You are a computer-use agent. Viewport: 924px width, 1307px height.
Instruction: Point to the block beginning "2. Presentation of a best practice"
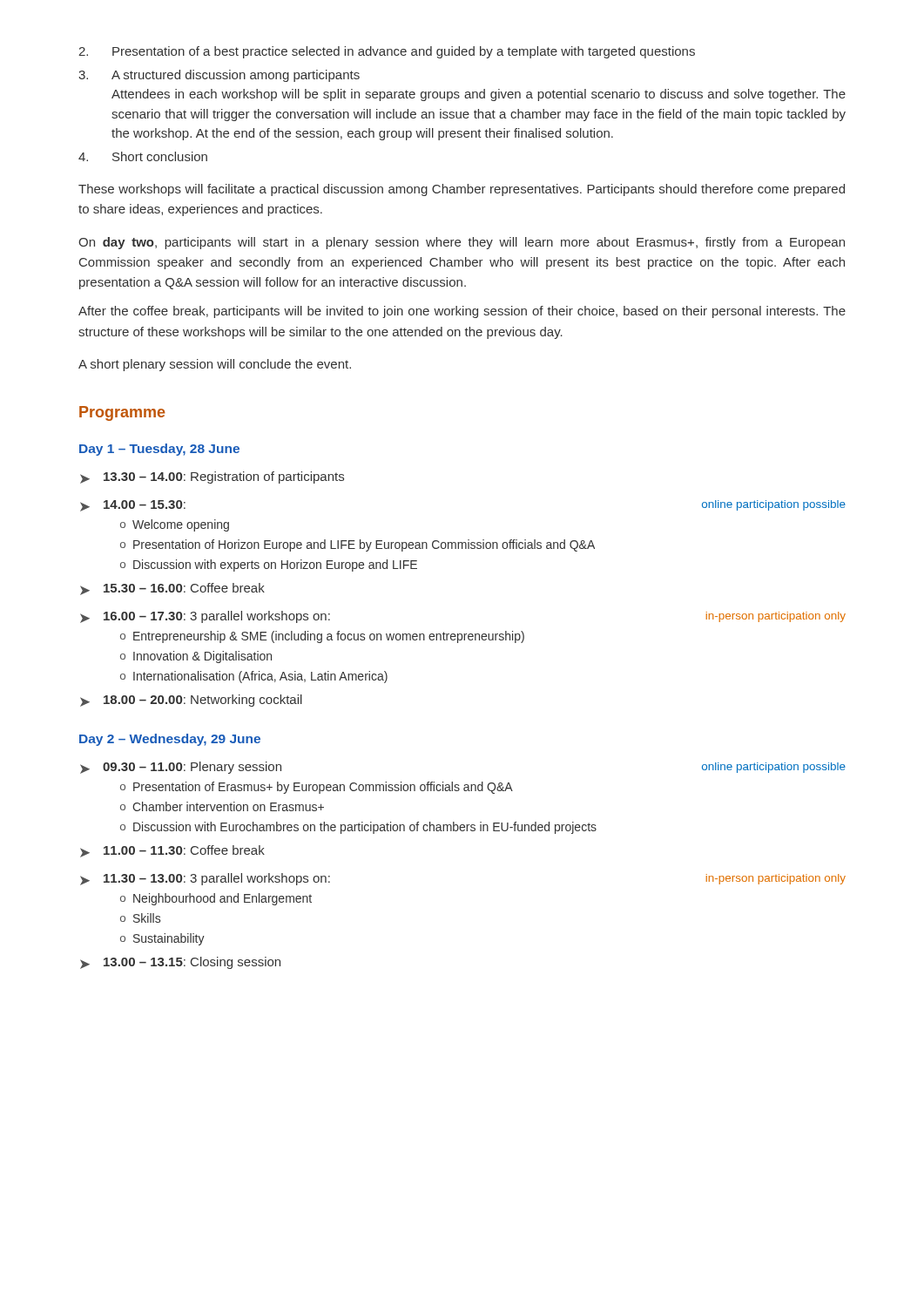[462, 52]
